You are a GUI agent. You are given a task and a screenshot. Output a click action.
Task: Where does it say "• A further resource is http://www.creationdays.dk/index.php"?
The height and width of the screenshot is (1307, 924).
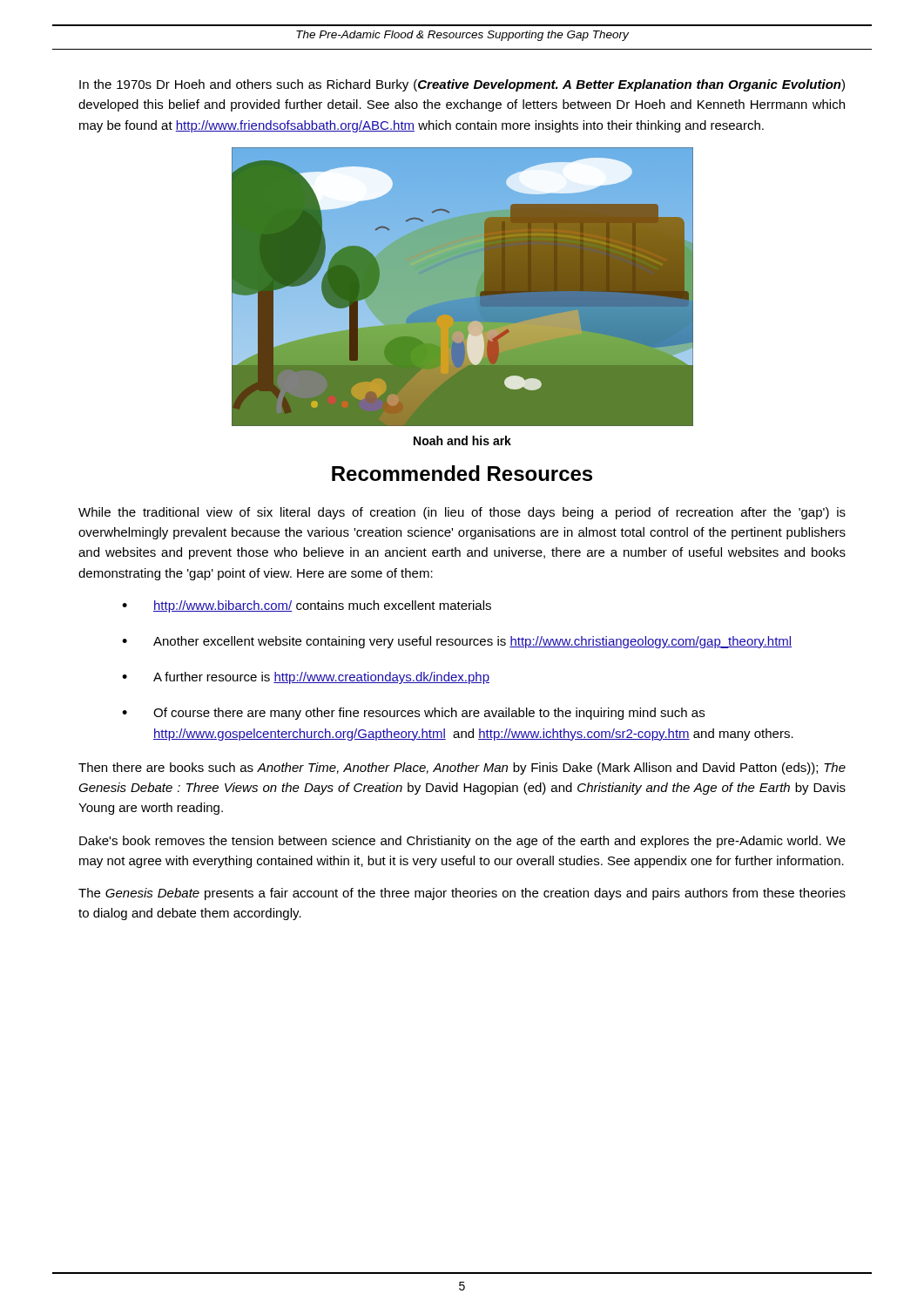tap(484, 678)
